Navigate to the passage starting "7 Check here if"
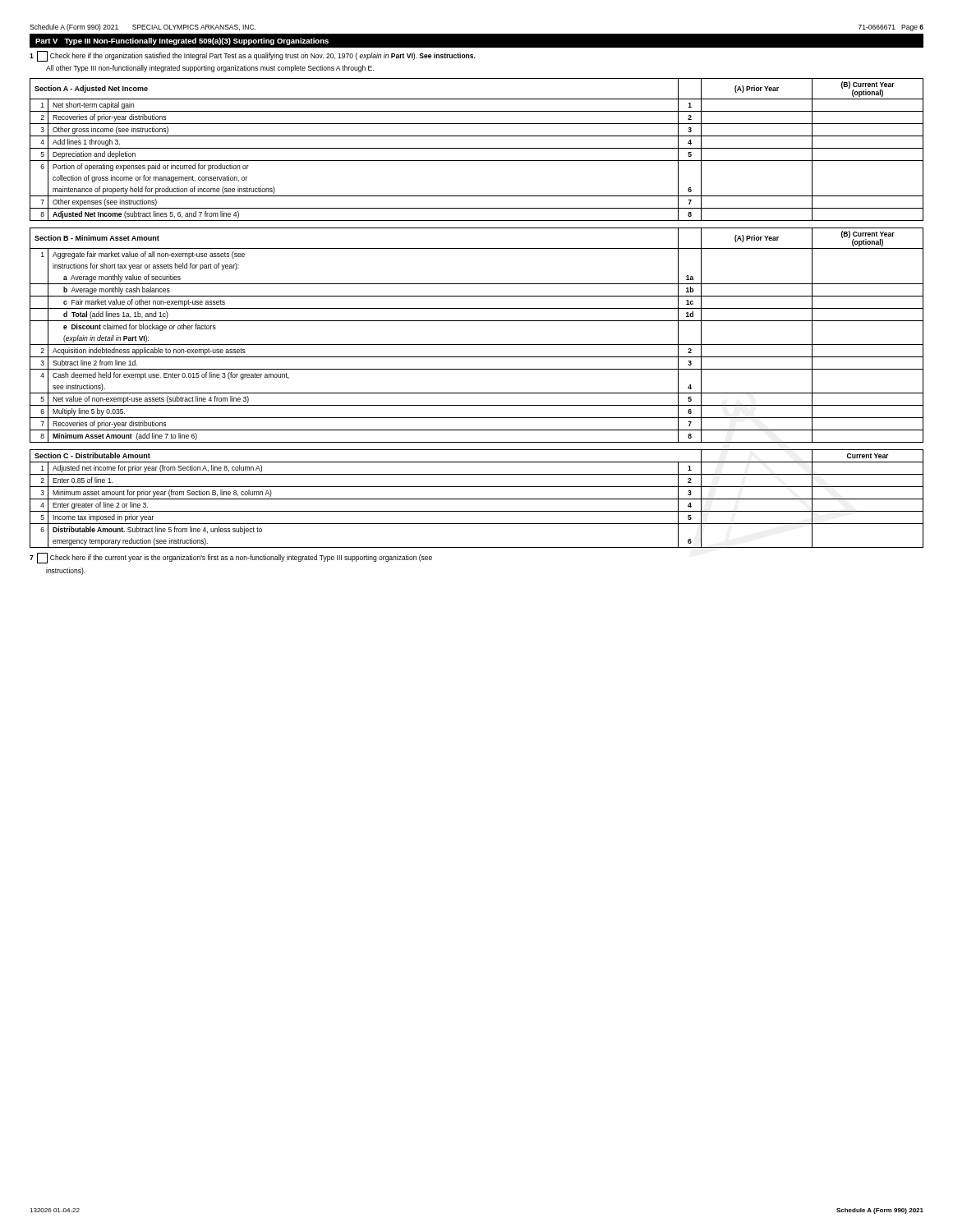This screenshot has width=953, height=1232. (x=231, y=558)
